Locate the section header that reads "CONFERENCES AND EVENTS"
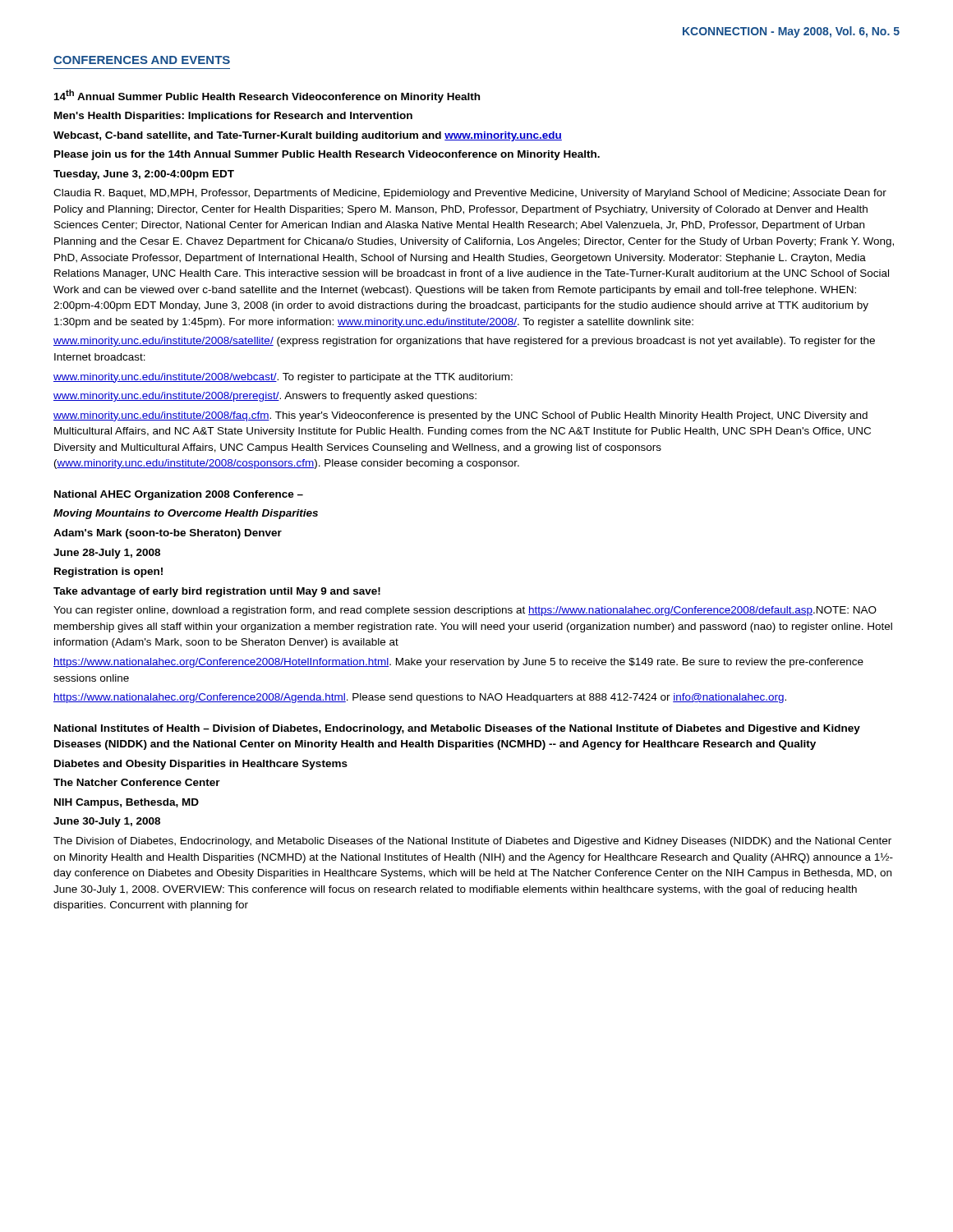 tap(142, 60)
